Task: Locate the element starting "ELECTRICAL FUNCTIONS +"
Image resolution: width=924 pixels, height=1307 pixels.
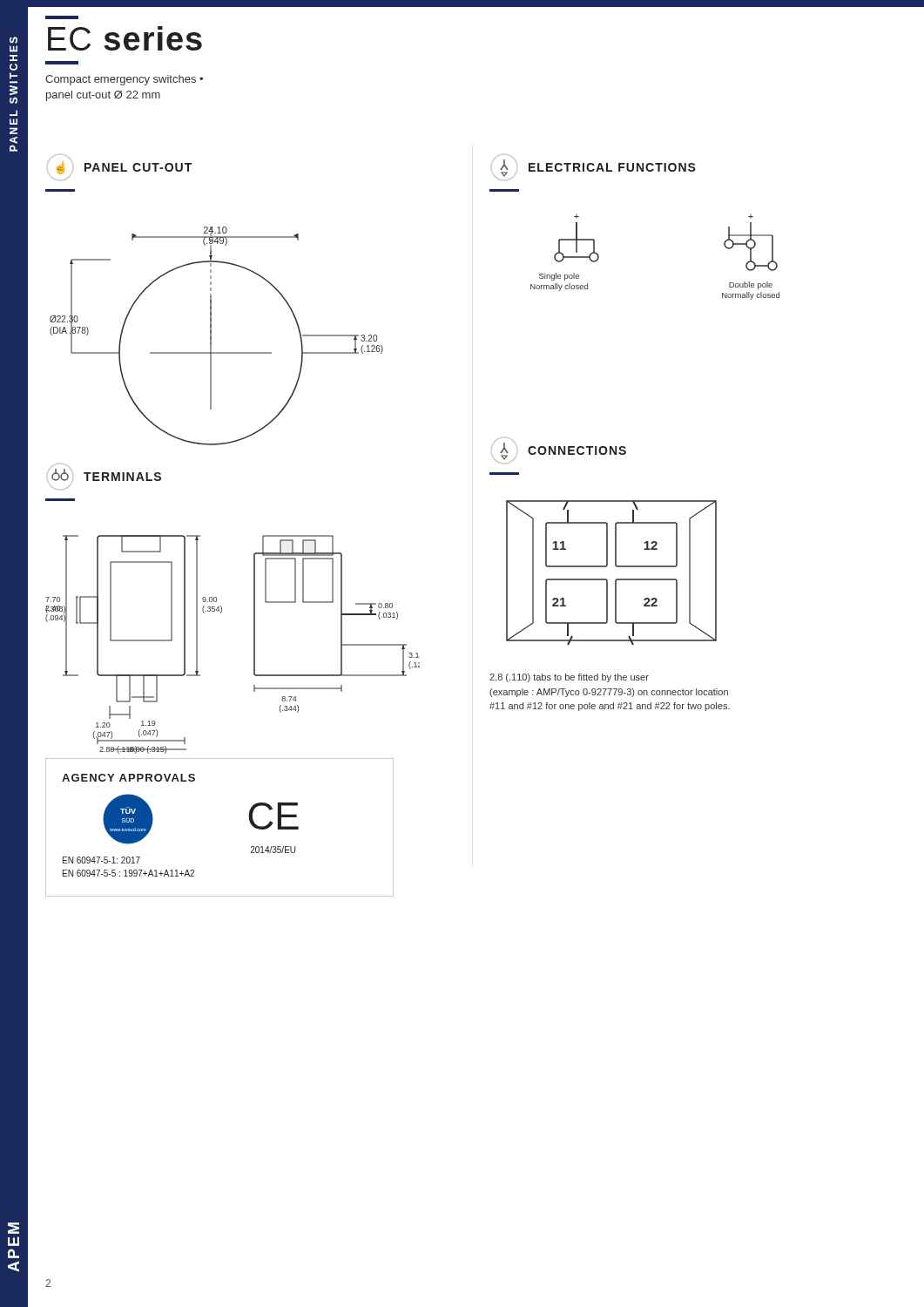Action: (x=594, y=167)
